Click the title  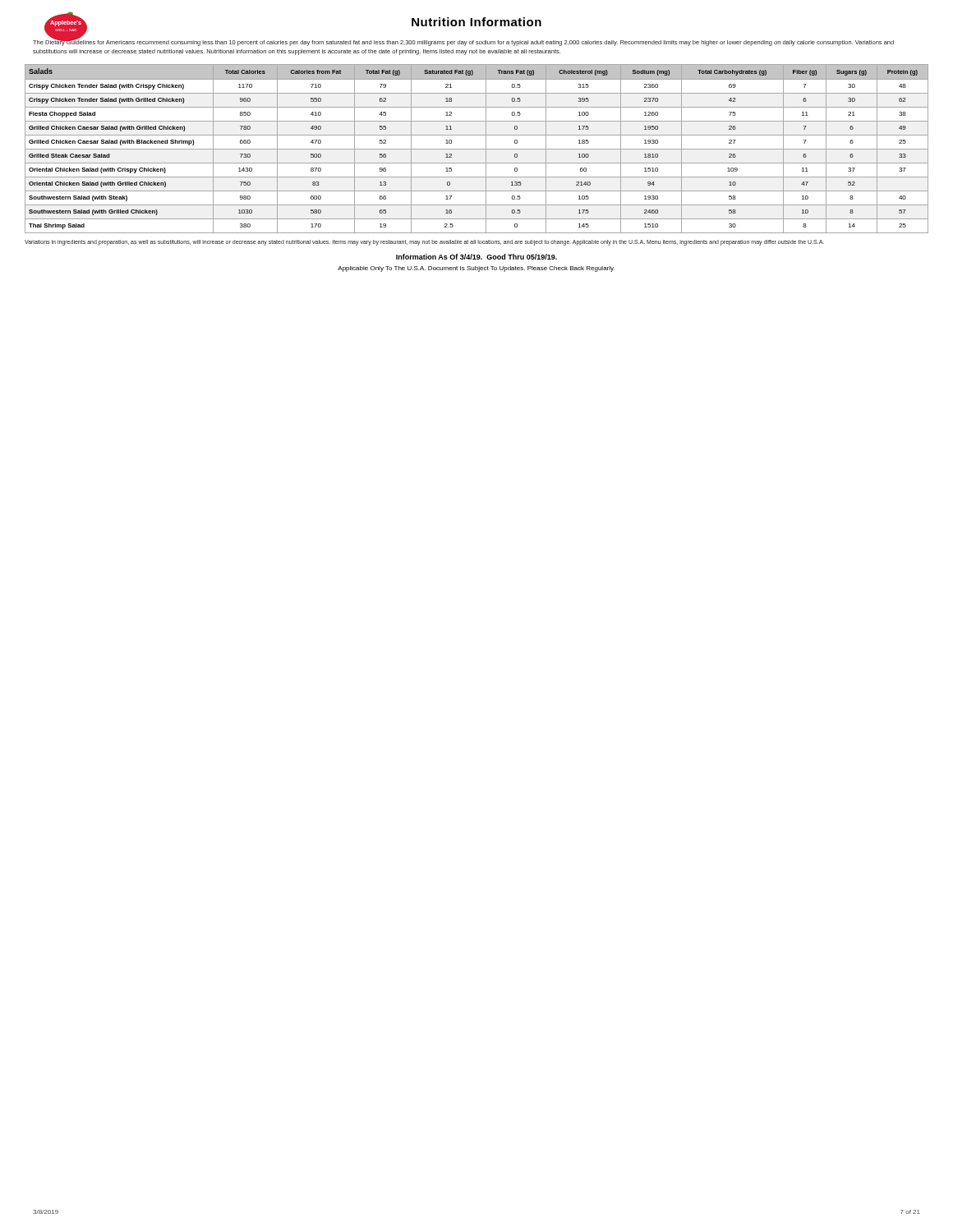click(476, 22)
